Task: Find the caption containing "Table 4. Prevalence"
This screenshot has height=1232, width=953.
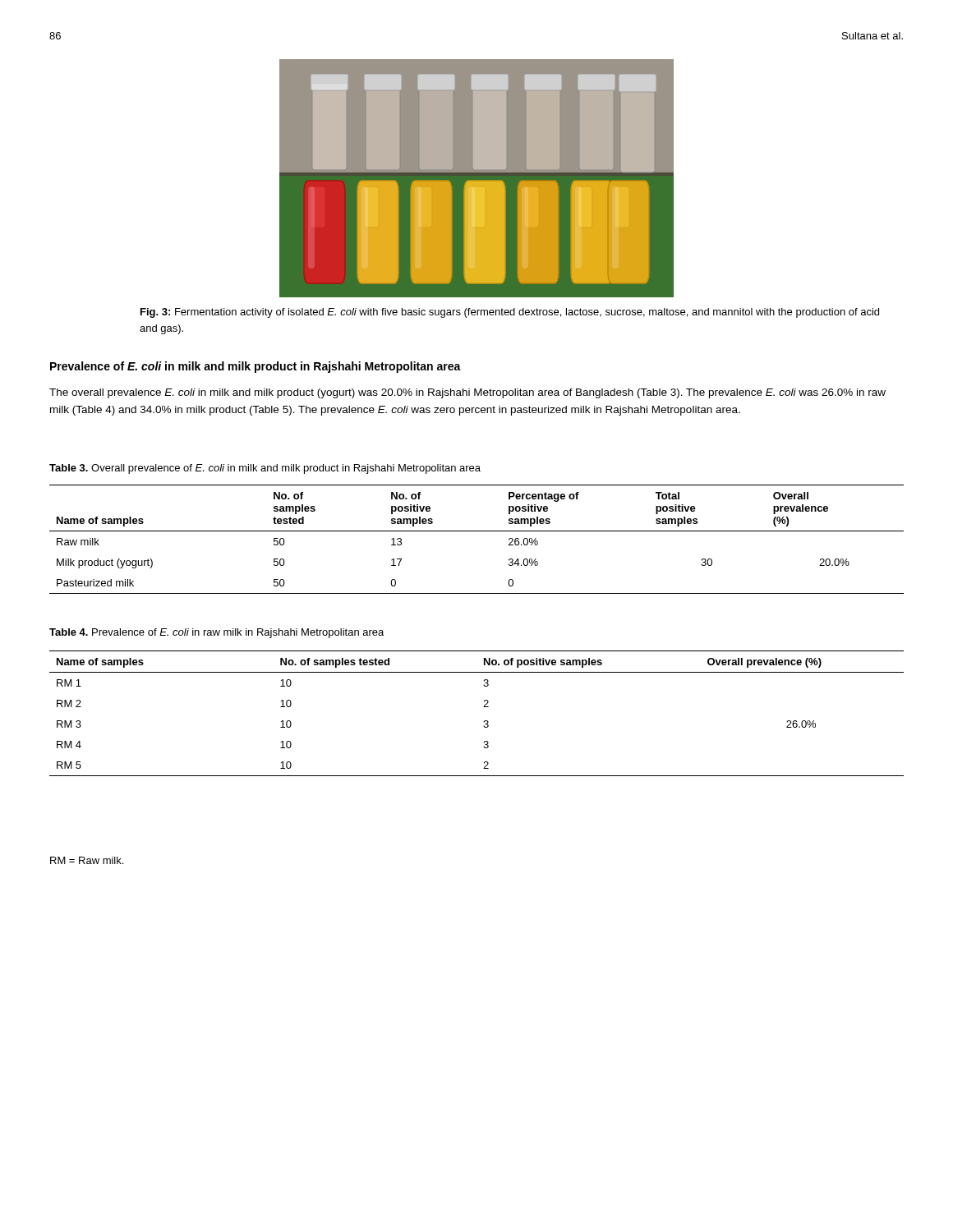Action: [x=217, y=632]
